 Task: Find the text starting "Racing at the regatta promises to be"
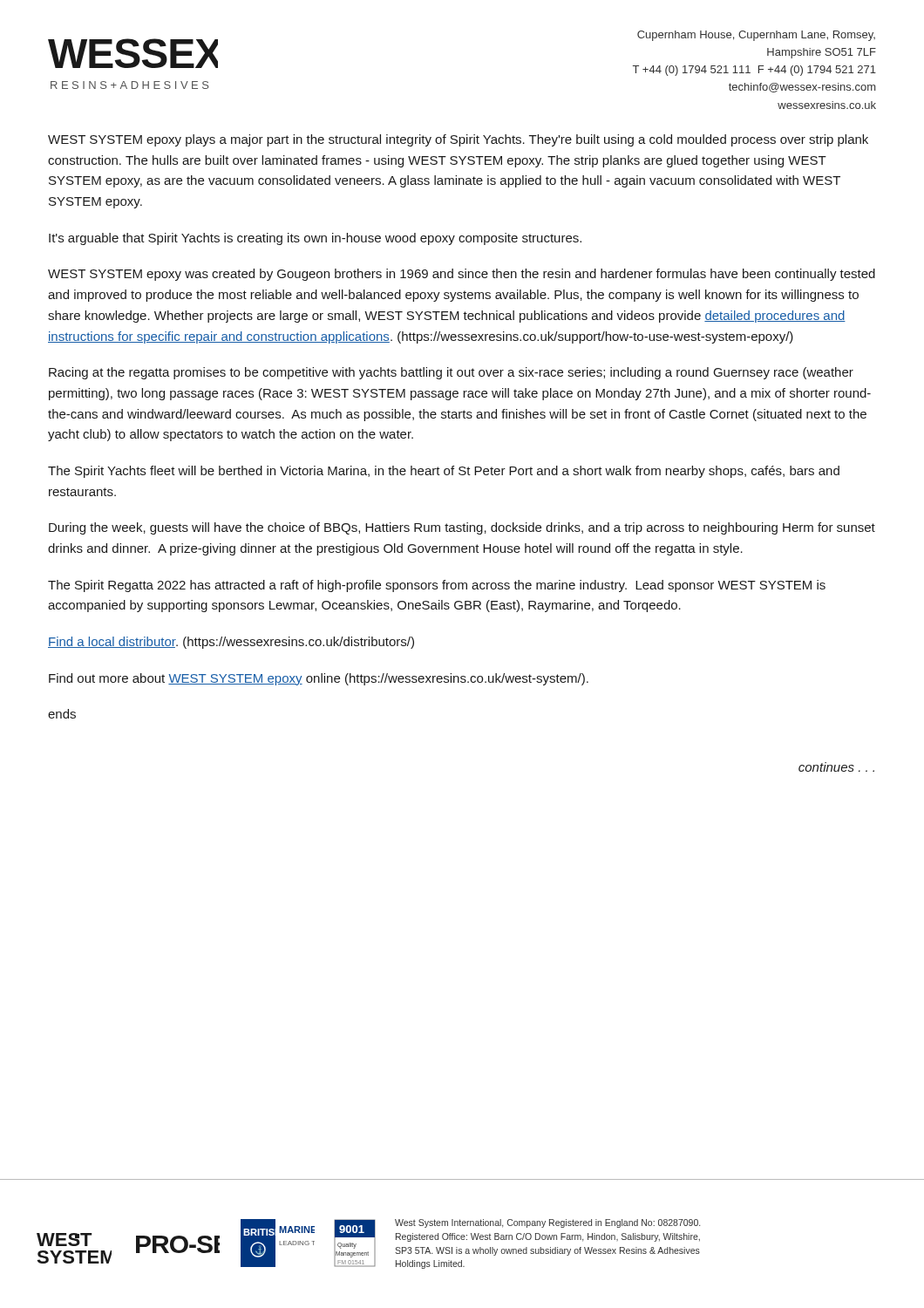coord(460,403)
